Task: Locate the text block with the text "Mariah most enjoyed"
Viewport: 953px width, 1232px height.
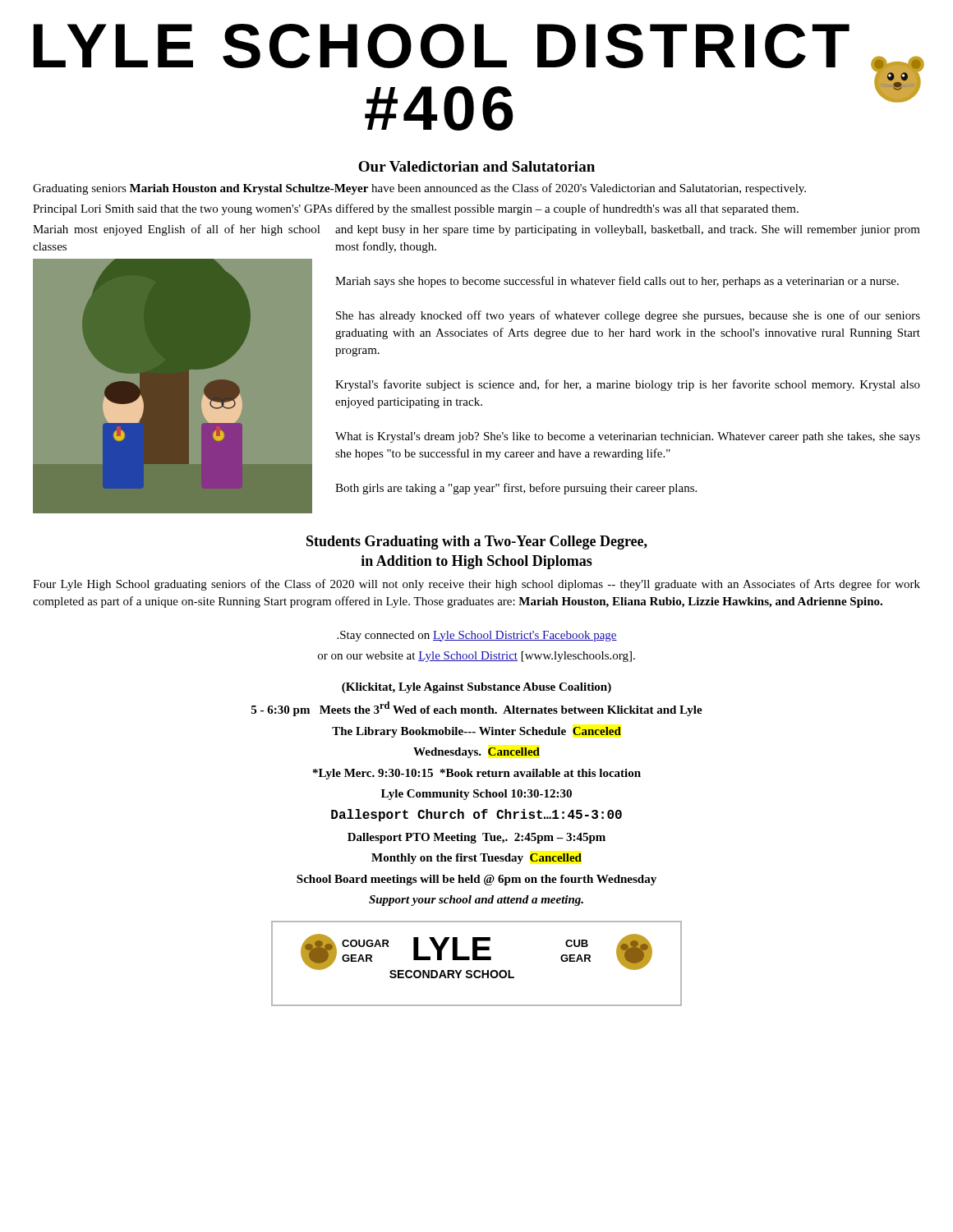Action: pos(177,238)
